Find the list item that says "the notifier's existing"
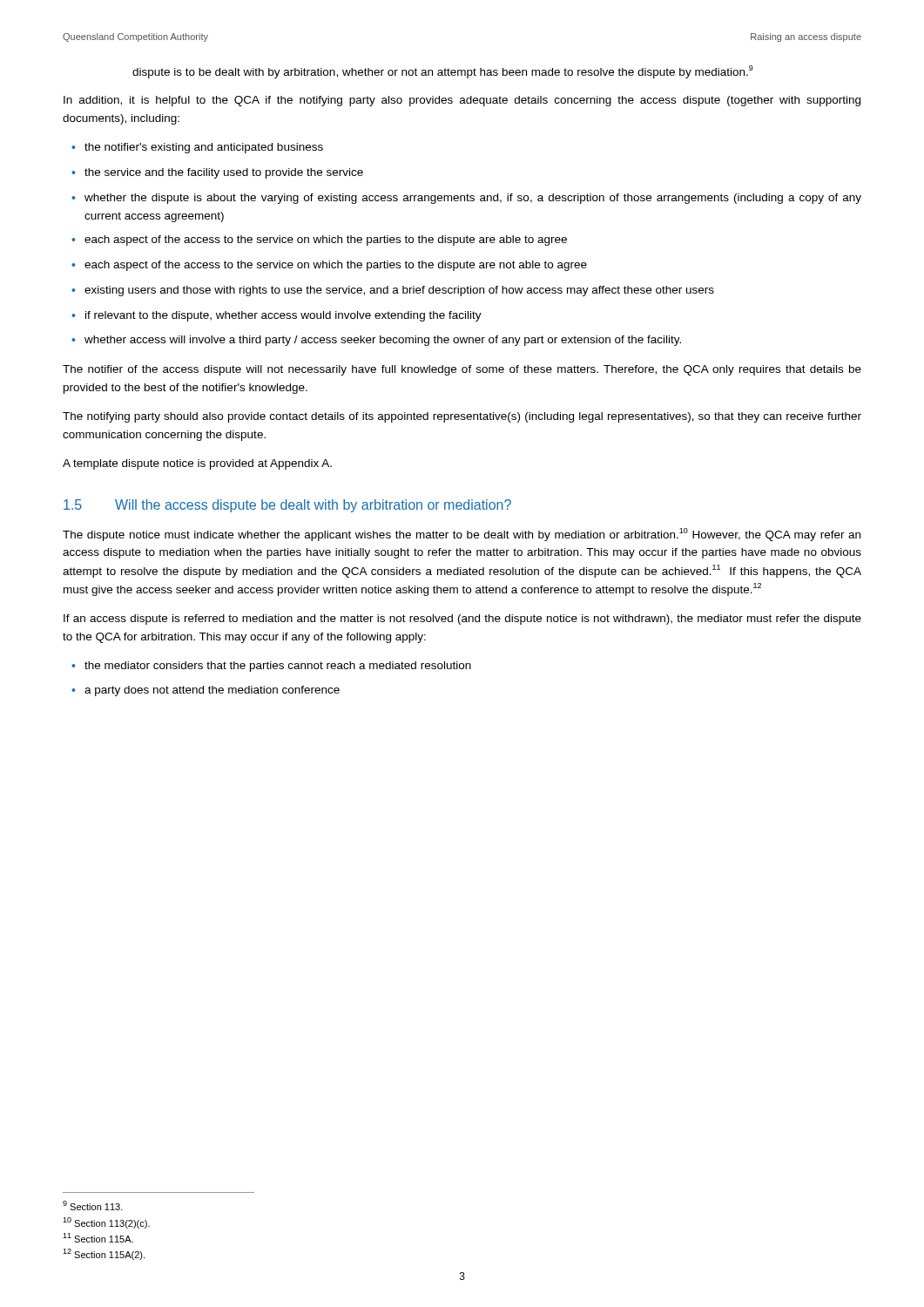 (x=204, y=147)
